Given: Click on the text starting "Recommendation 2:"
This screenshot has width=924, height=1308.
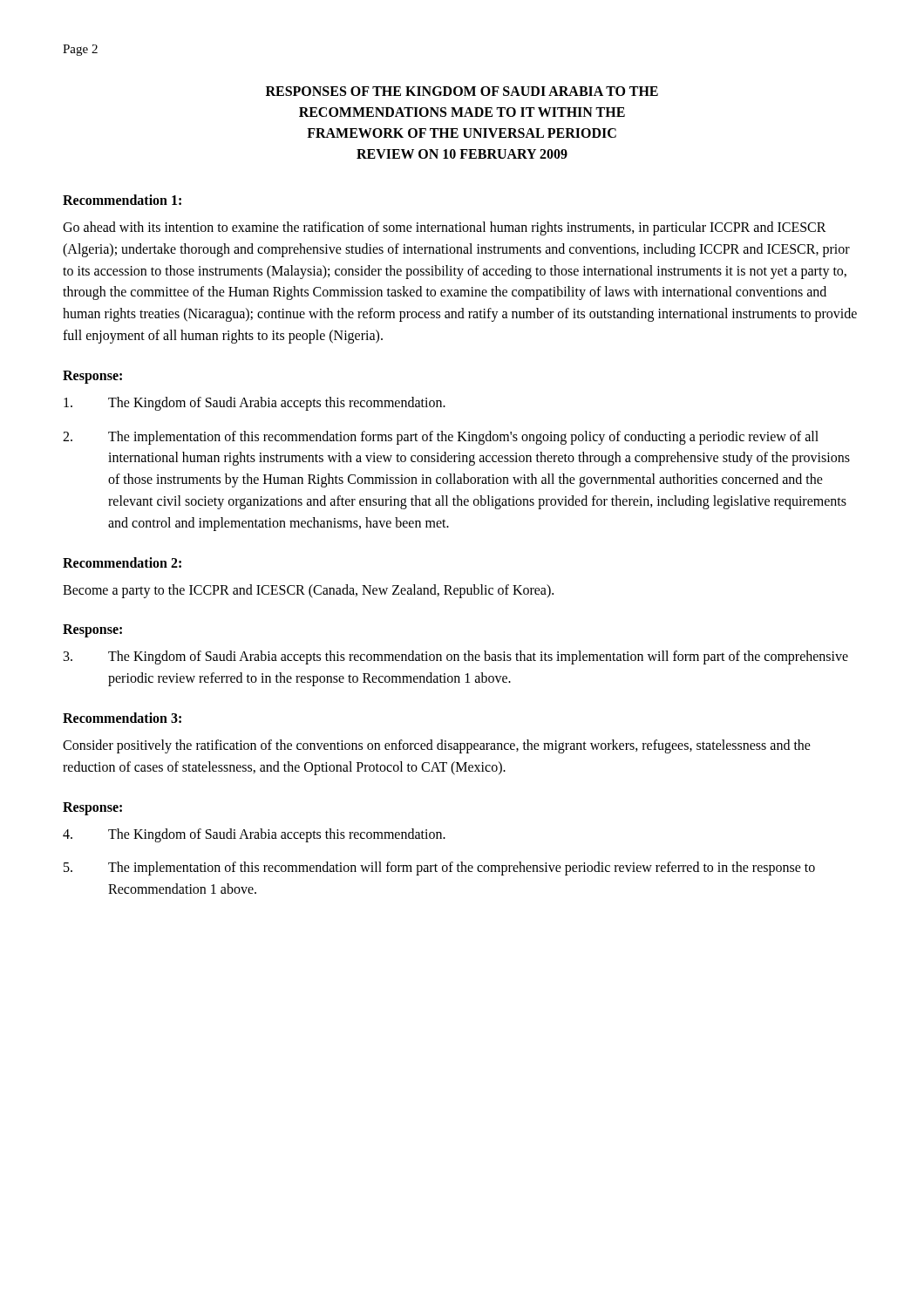Looking at the screenshot, I should 123,563.
